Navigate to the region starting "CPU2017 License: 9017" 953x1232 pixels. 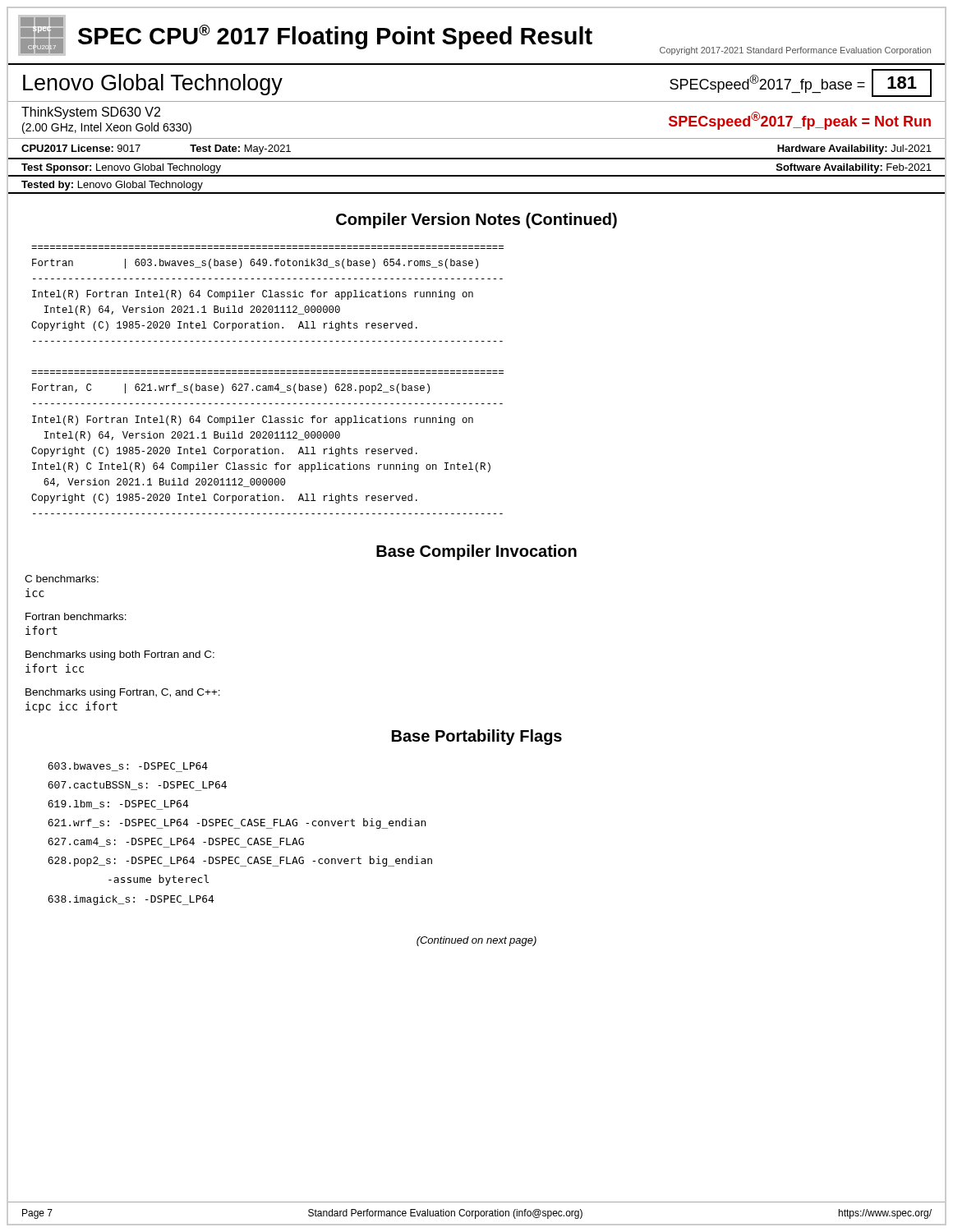click(x=81, y=148)
